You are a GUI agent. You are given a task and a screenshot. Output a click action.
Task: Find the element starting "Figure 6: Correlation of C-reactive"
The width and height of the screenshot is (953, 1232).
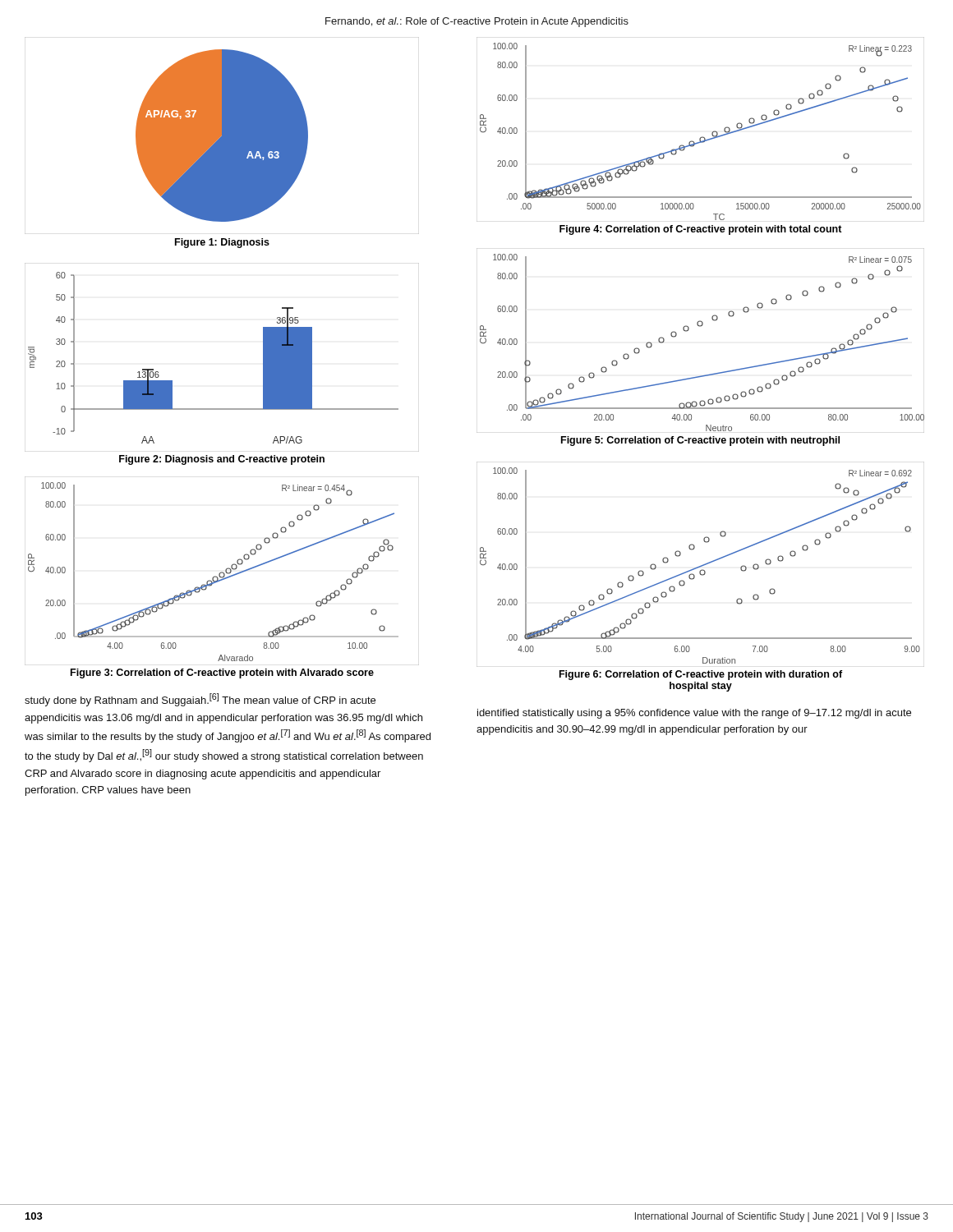(700, 680)
